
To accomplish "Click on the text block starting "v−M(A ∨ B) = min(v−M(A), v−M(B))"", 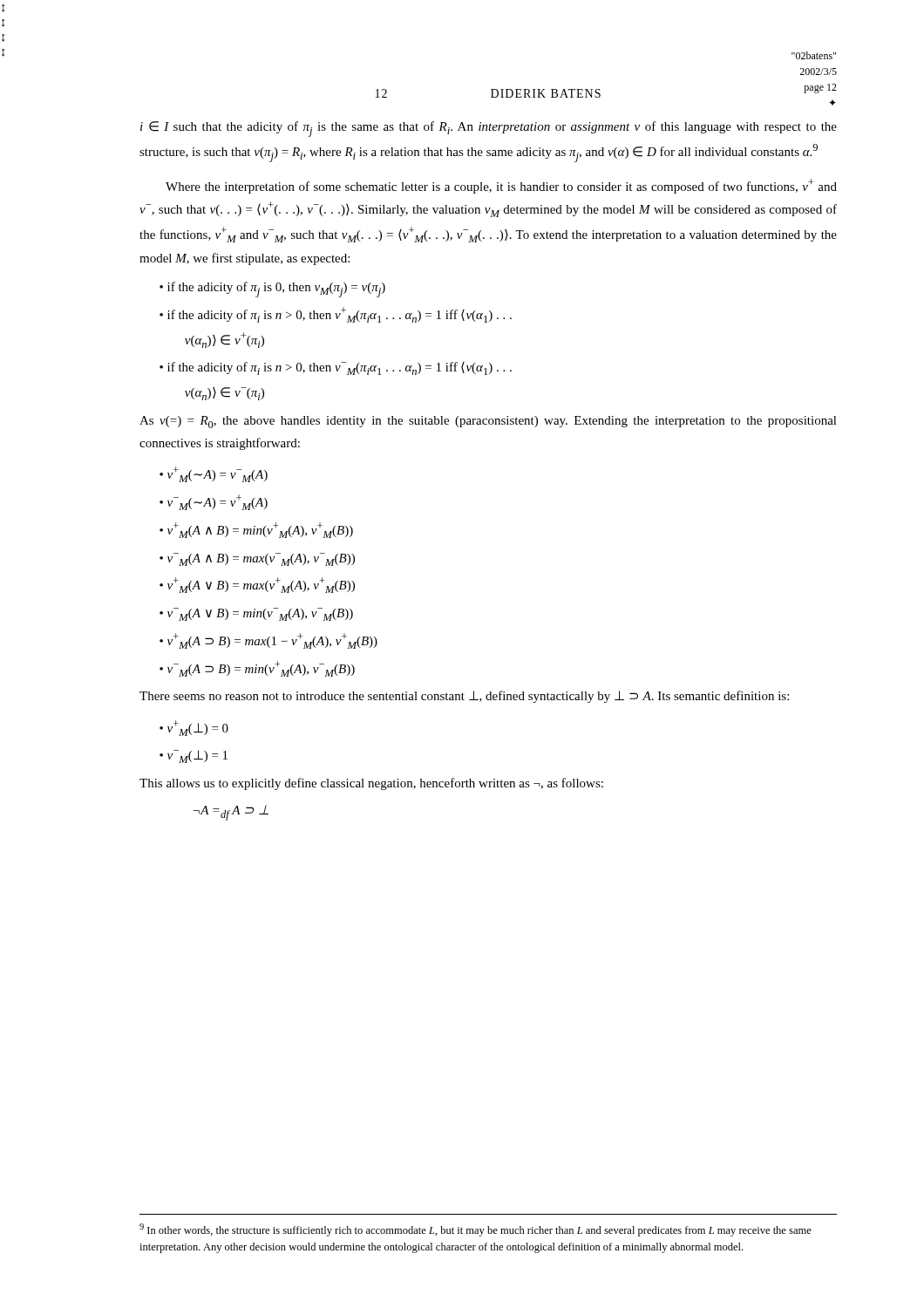I will (260, 613).
